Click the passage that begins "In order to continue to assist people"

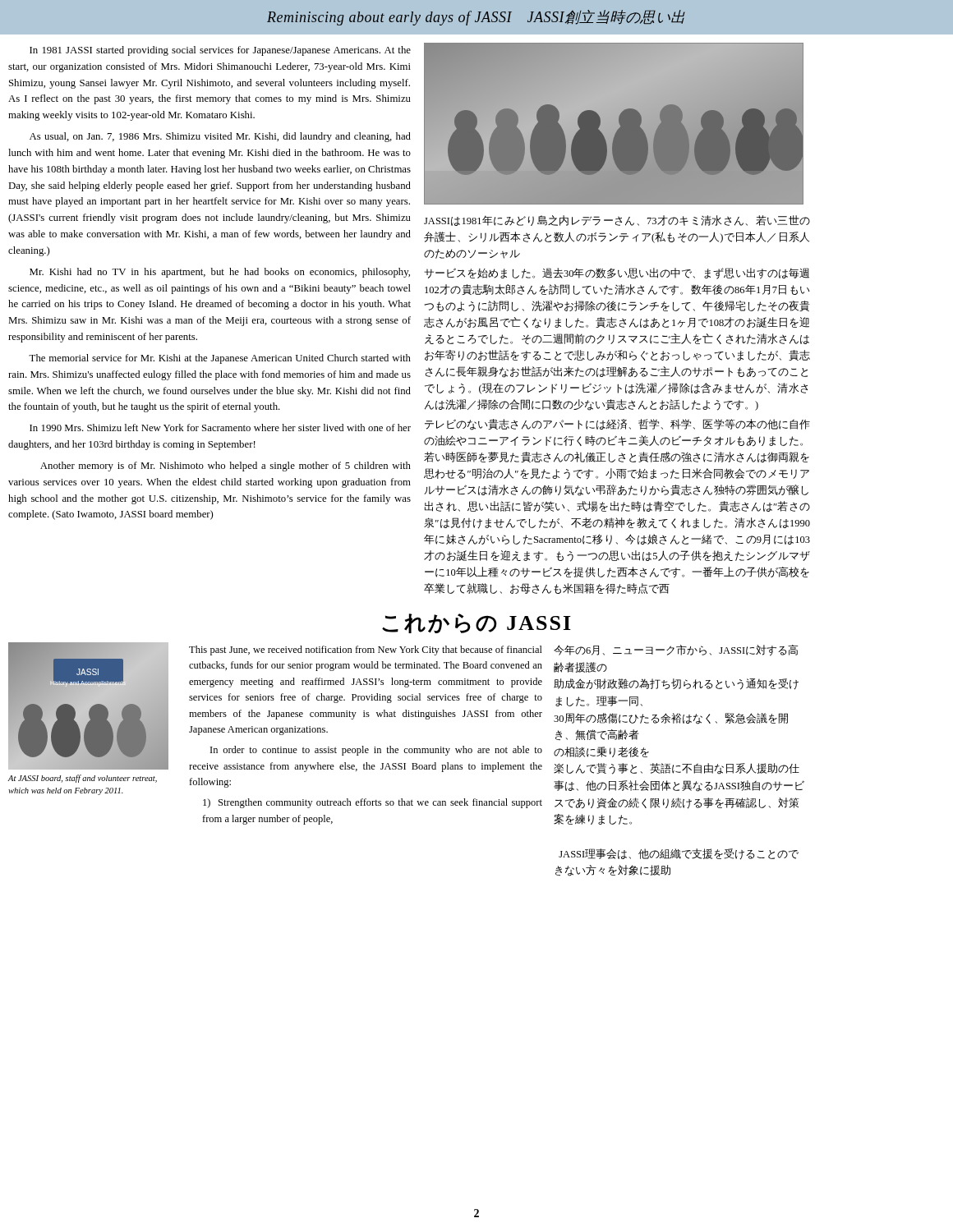[366, 766]
